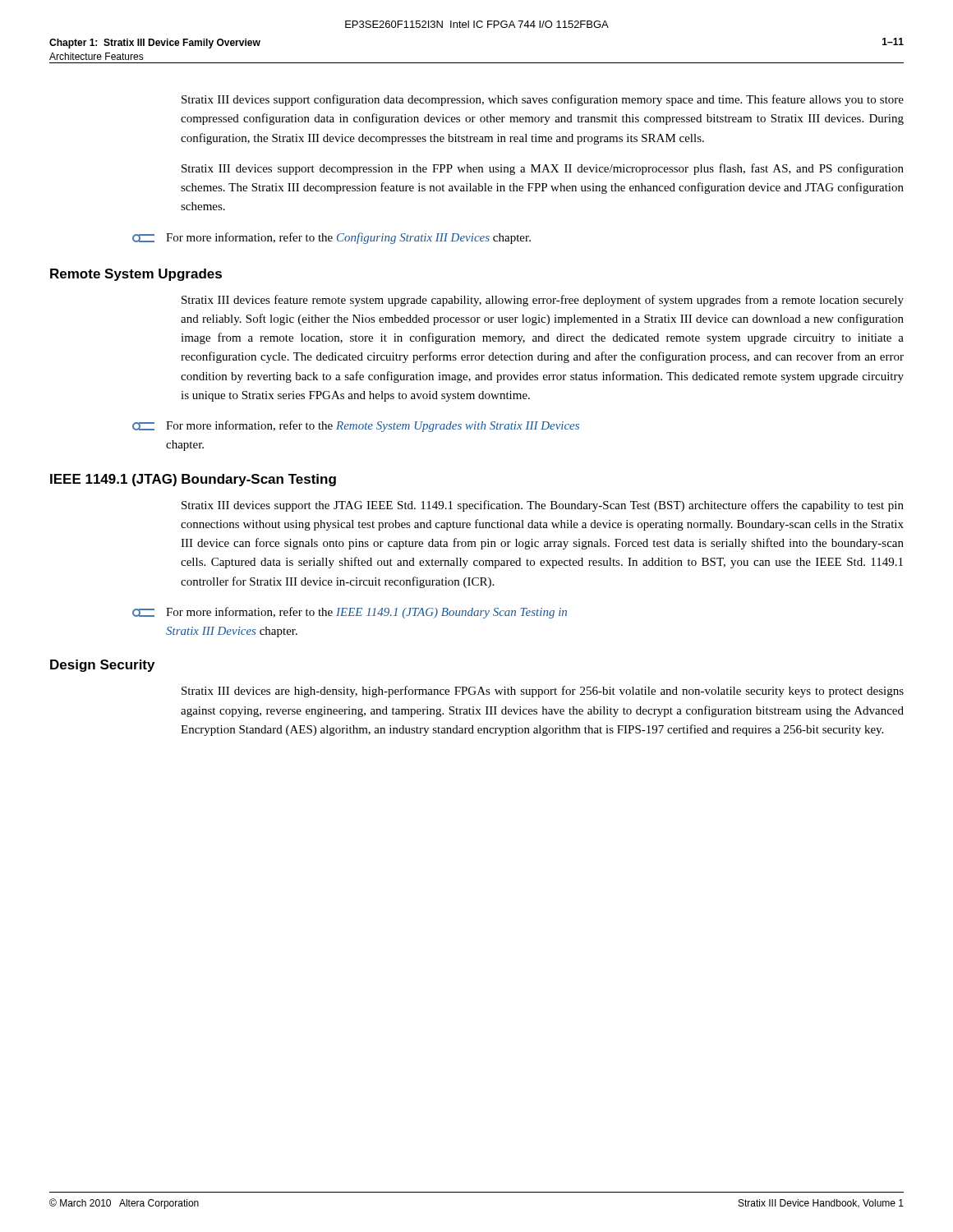
Task: Locate the text "Remote System Upgrades"
Action: click(x=136, y=274)
